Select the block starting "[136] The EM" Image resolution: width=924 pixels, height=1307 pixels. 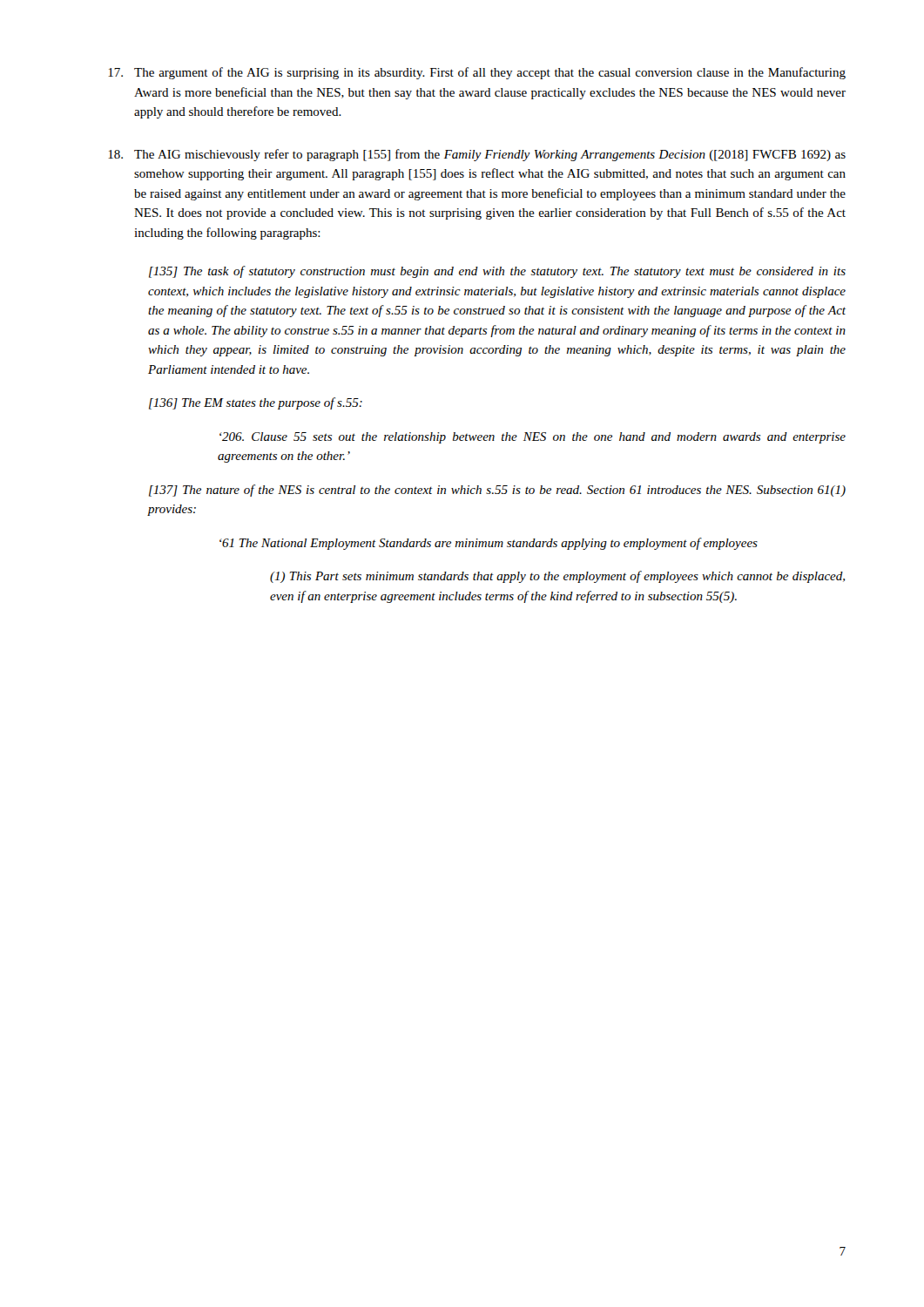255,403
